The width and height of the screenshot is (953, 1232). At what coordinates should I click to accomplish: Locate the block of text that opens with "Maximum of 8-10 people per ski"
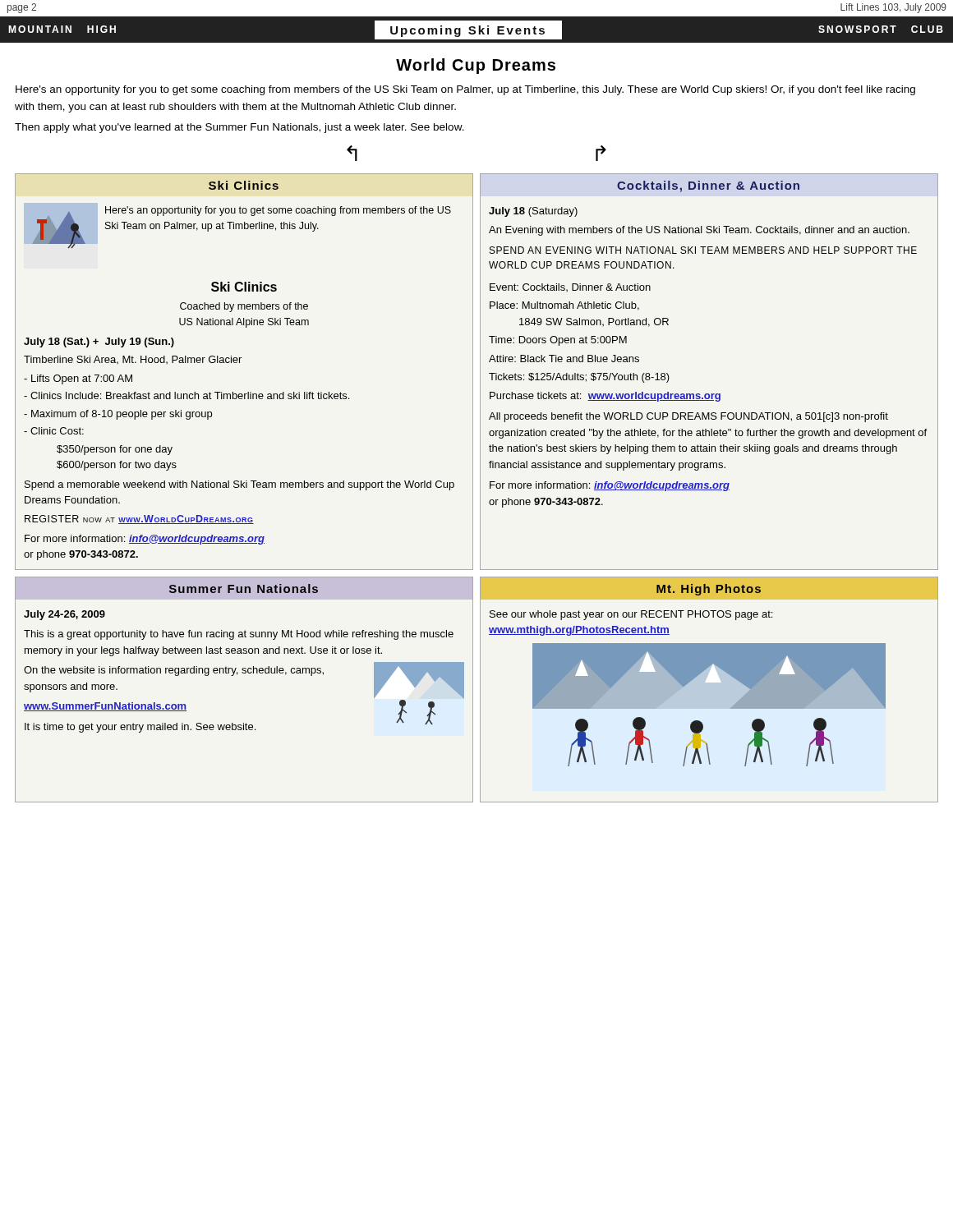click(x=118, y=413)
